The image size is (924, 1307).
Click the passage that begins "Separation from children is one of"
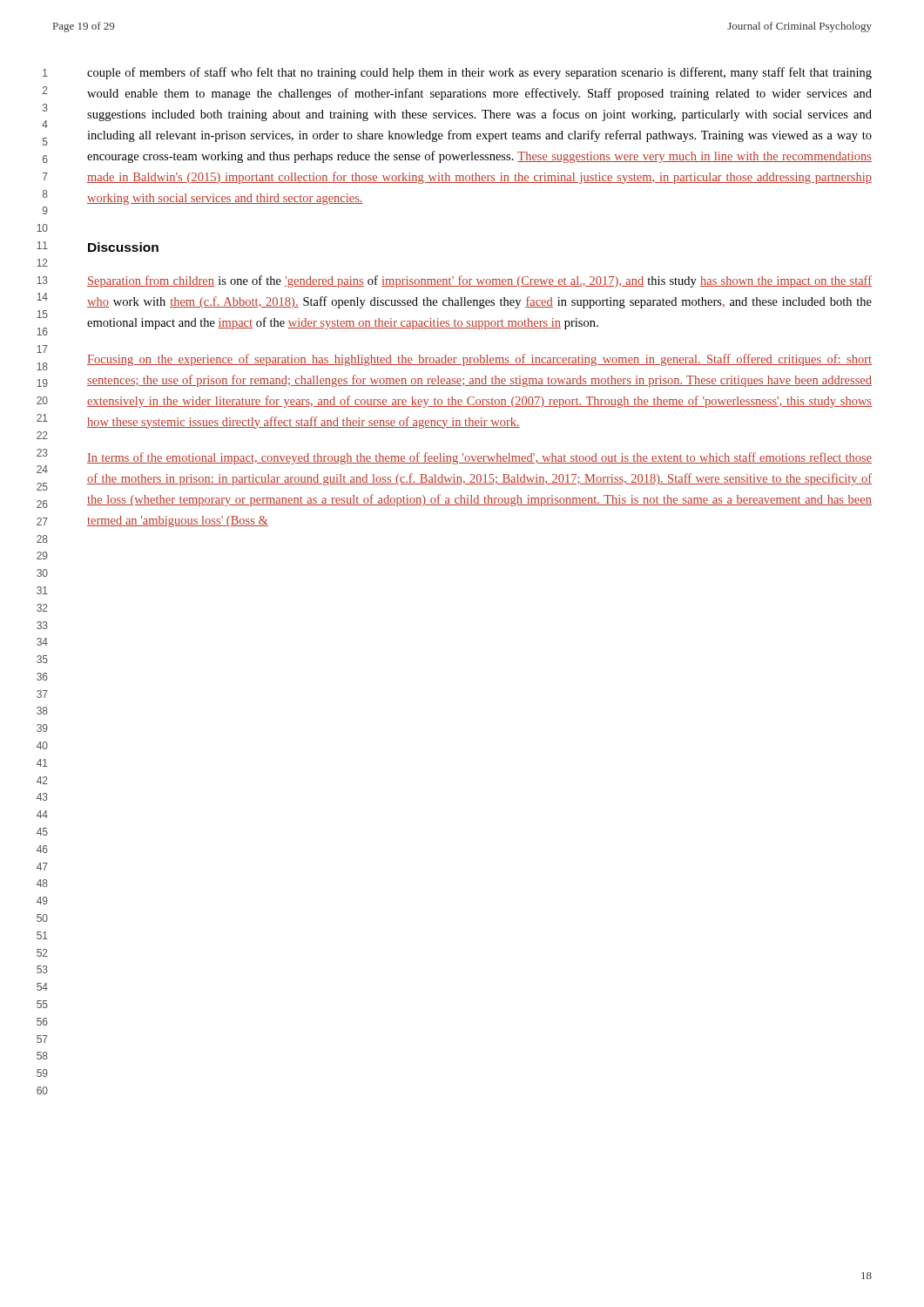click(479, 301)
